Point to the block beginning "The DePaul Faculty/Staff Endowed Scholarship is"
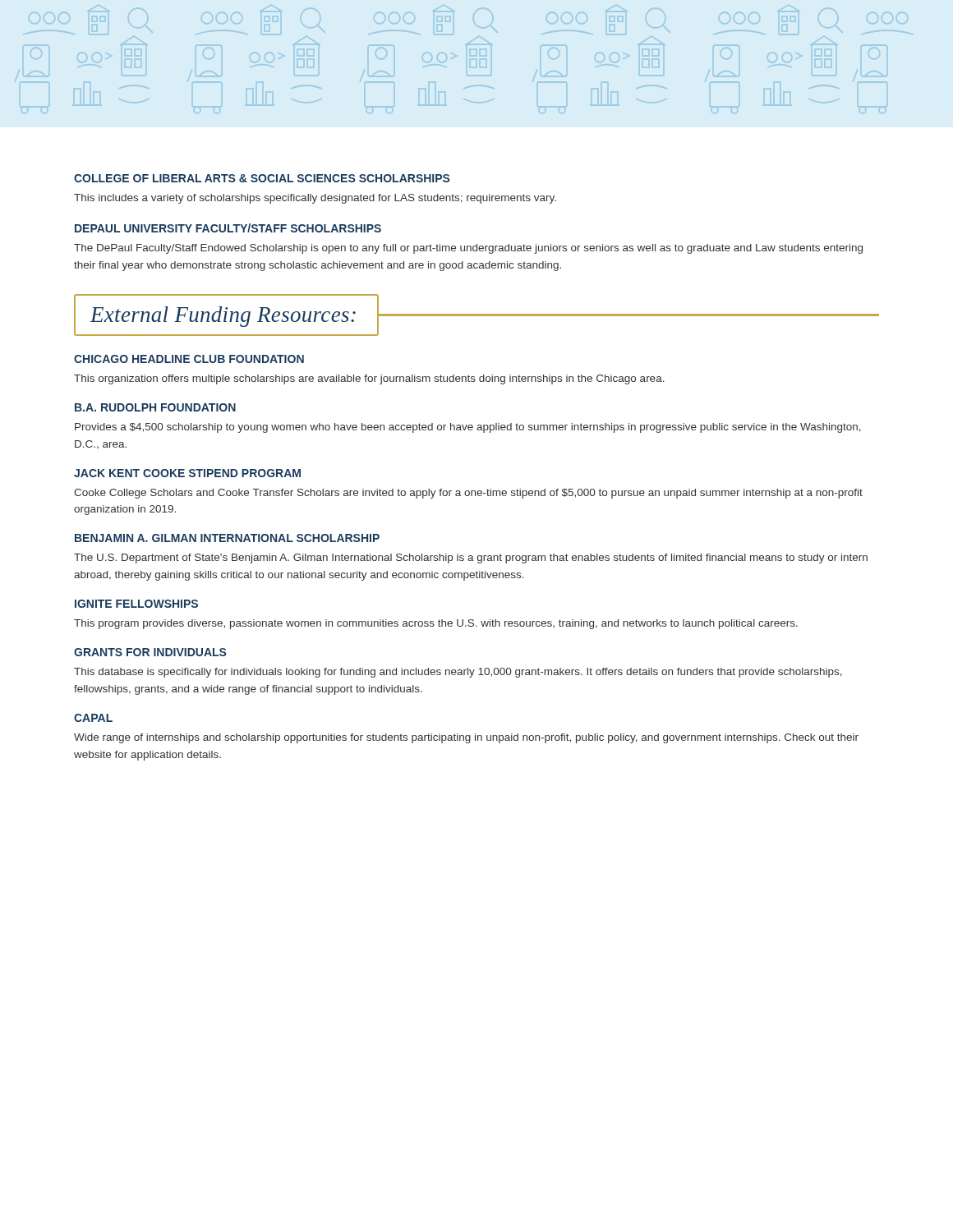Viewport: 953px width, 1232px height. click(x=469, y=256)
